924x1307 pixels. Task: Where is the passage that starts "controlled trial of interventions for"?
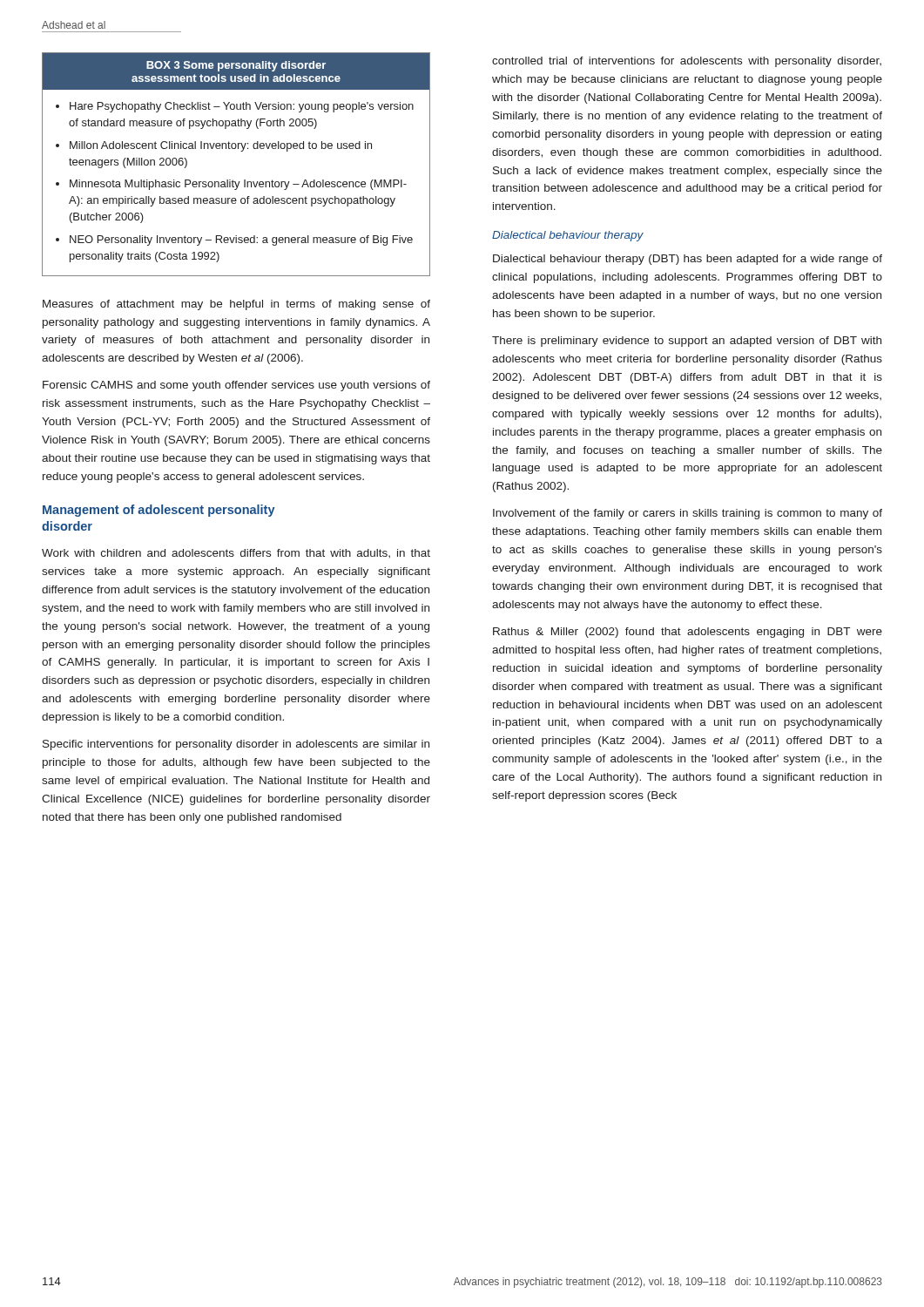click(x=687, y=133)
